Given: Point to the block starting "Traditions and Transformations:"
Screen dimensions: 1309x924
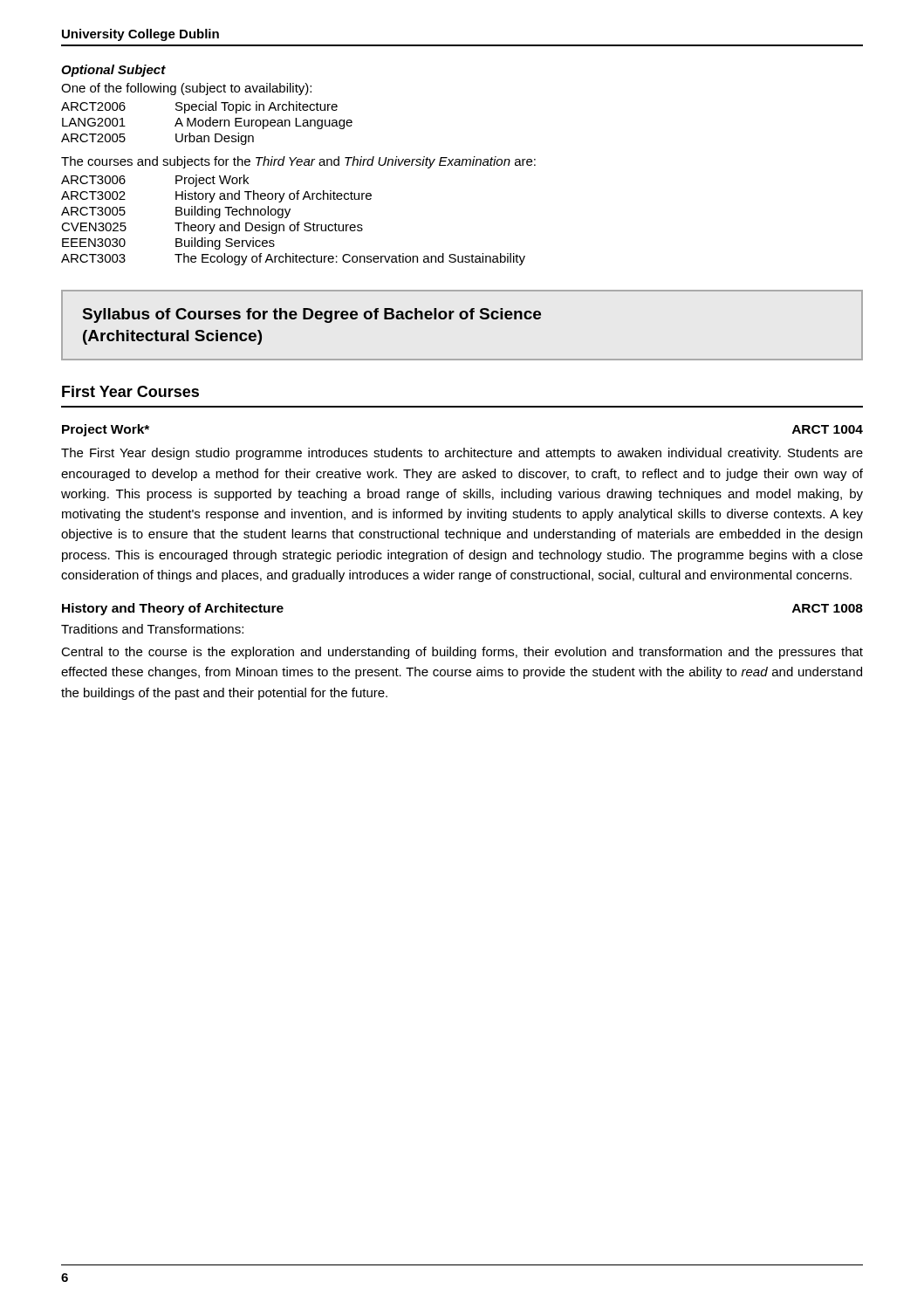Looking at the screenshot, I should (153, 629).
